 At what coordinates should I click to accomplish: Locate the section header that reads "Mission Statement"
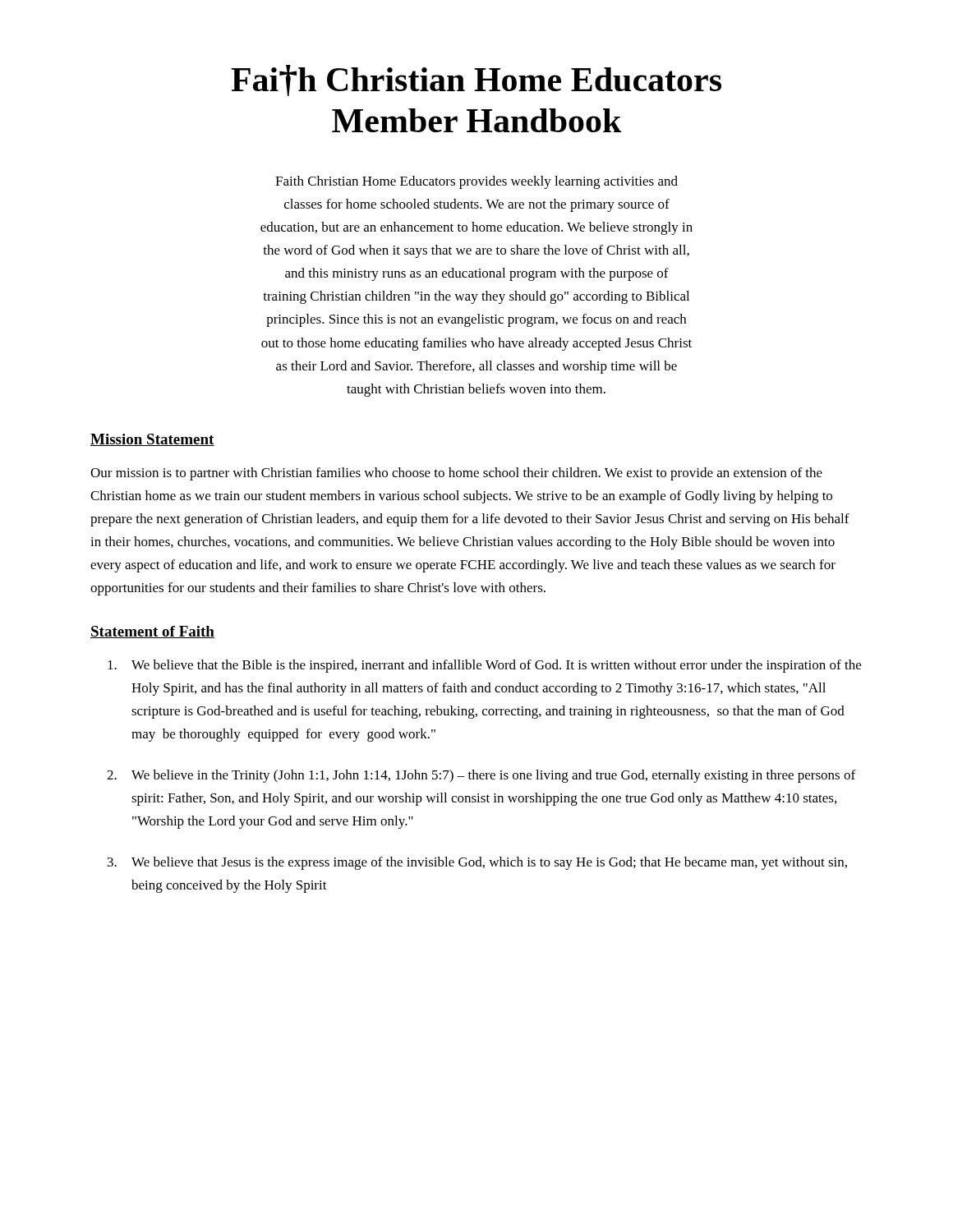tap(152, 439)
